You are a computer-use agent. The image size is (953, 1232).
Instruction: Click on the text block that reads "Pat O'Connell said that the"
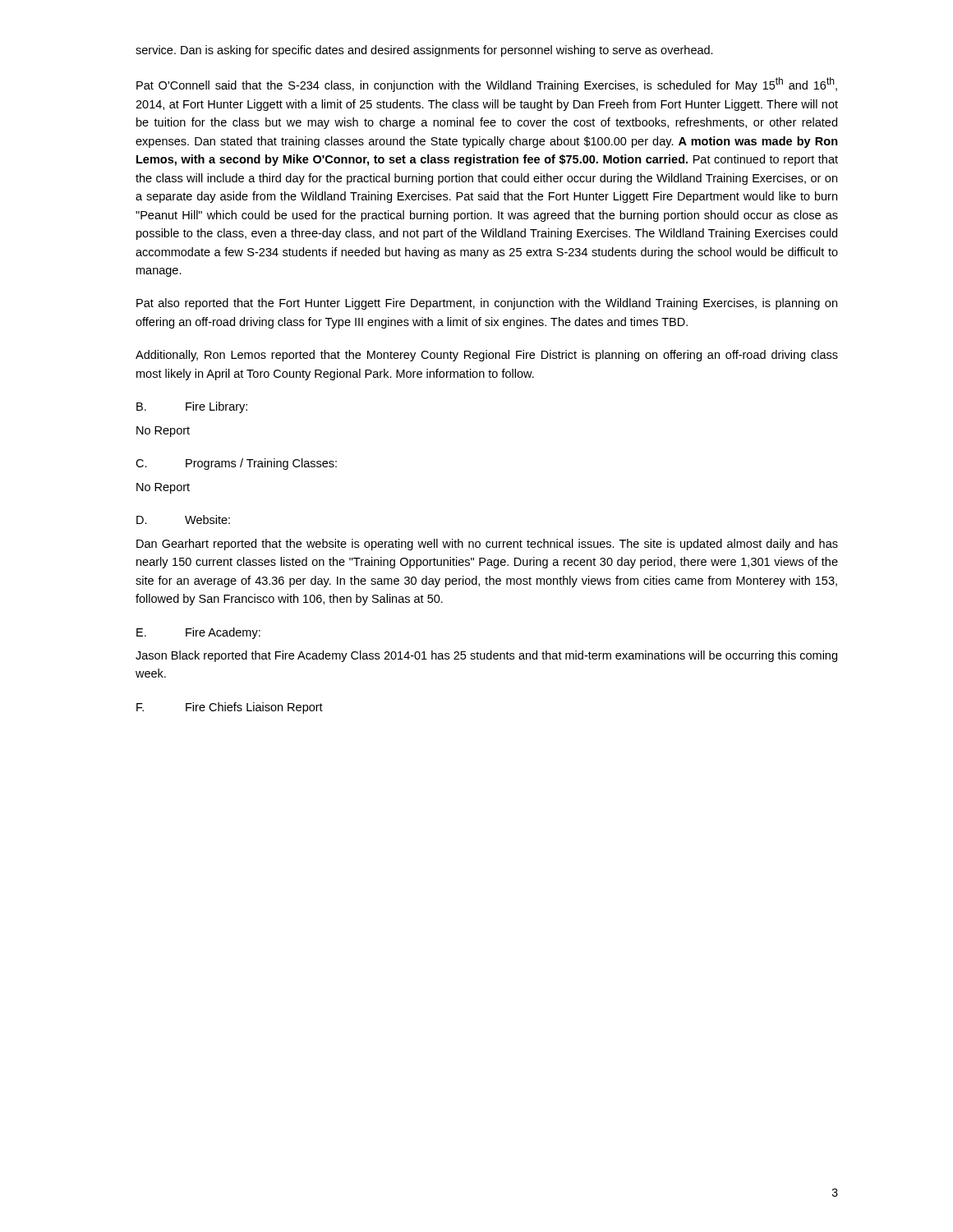click(487, 176)
